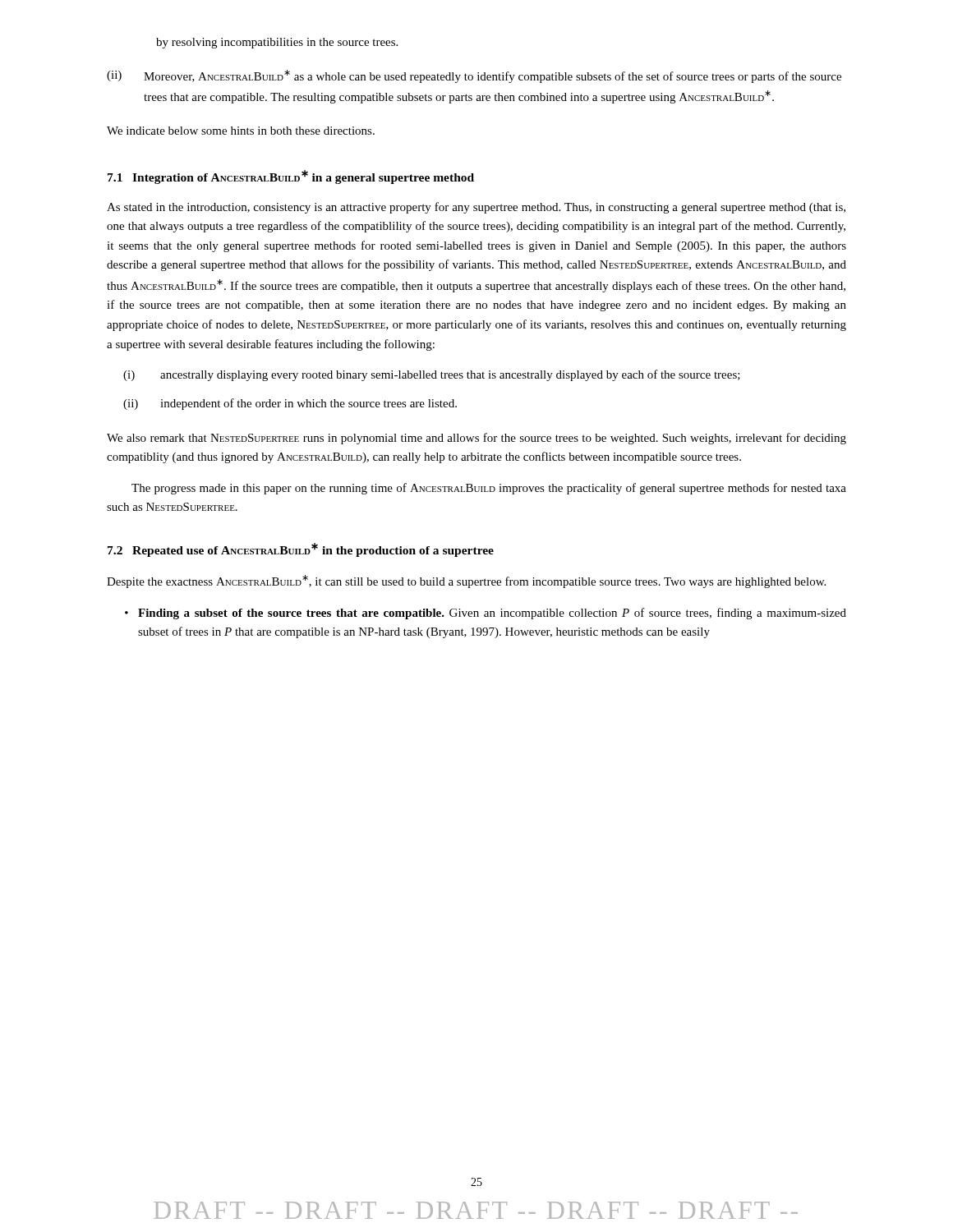This screenshot has width=953, height=1232.
Task: Select the section header that reads "7.1 Integration of"
Action: pyautogui.click(x=290, y=176)
